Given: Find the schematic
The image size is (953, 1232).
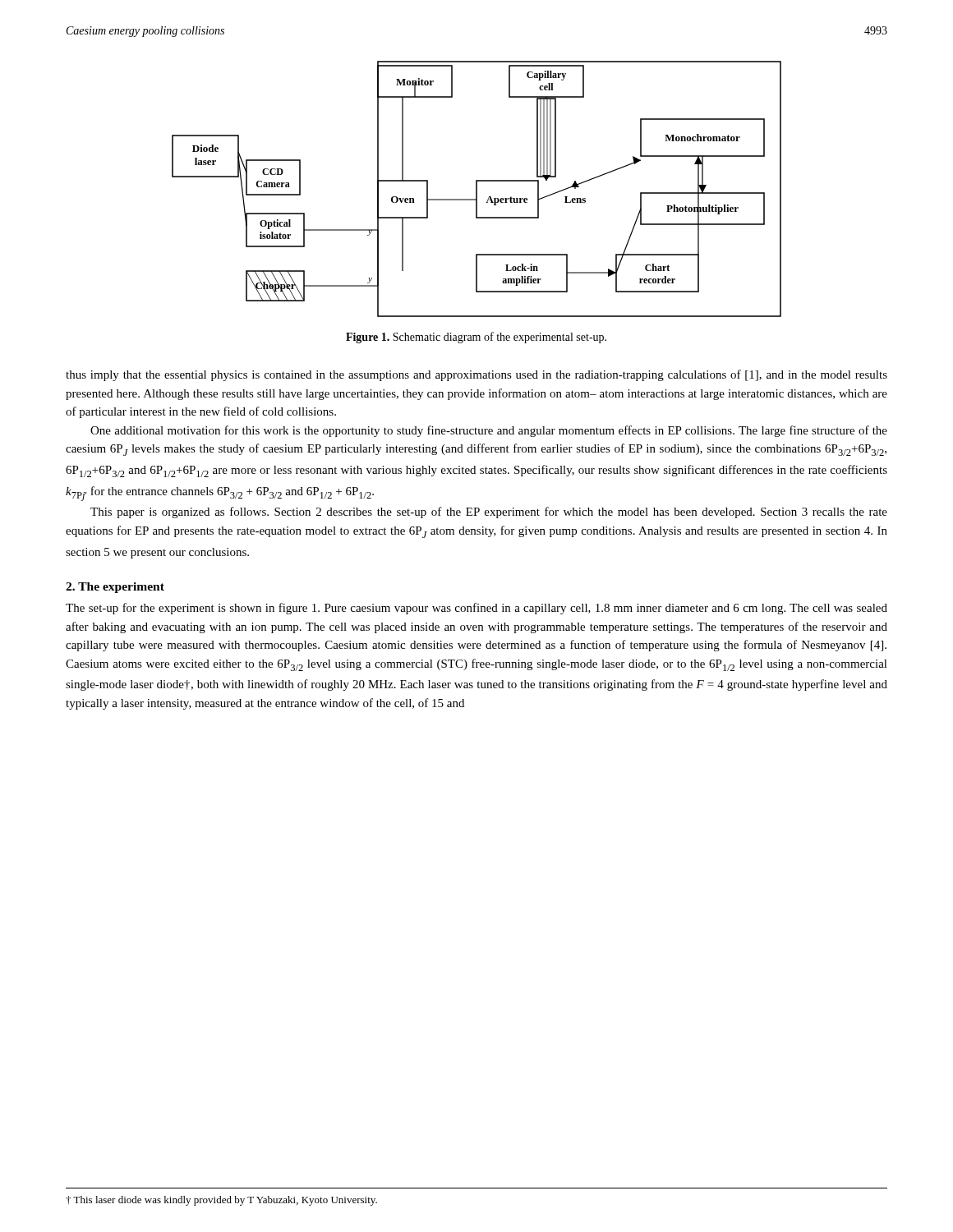Looking at the screenshot, I should point(476,189).
